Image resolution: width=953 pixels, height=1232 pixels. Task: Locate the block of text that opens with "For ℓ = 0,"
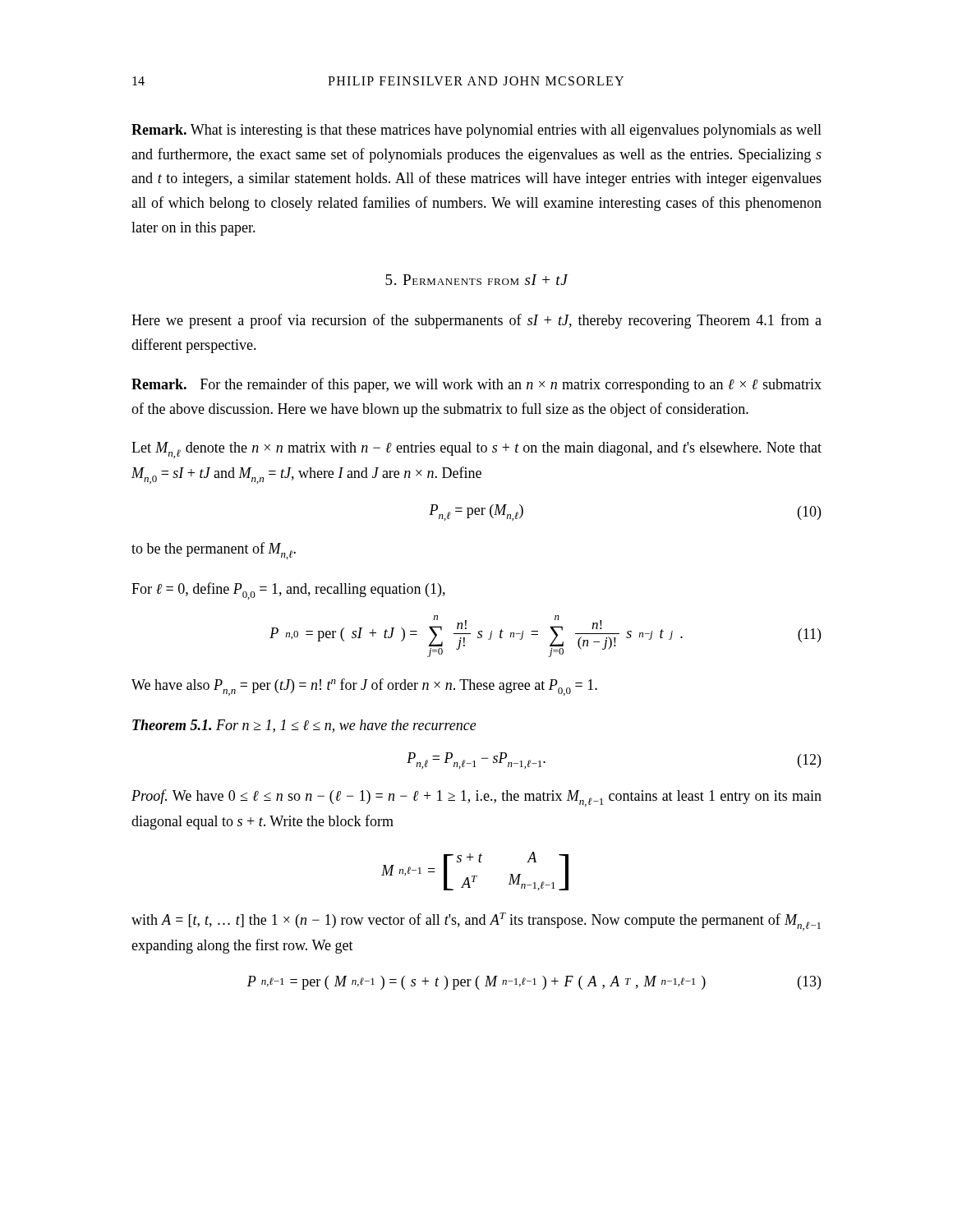pos(289,590)
